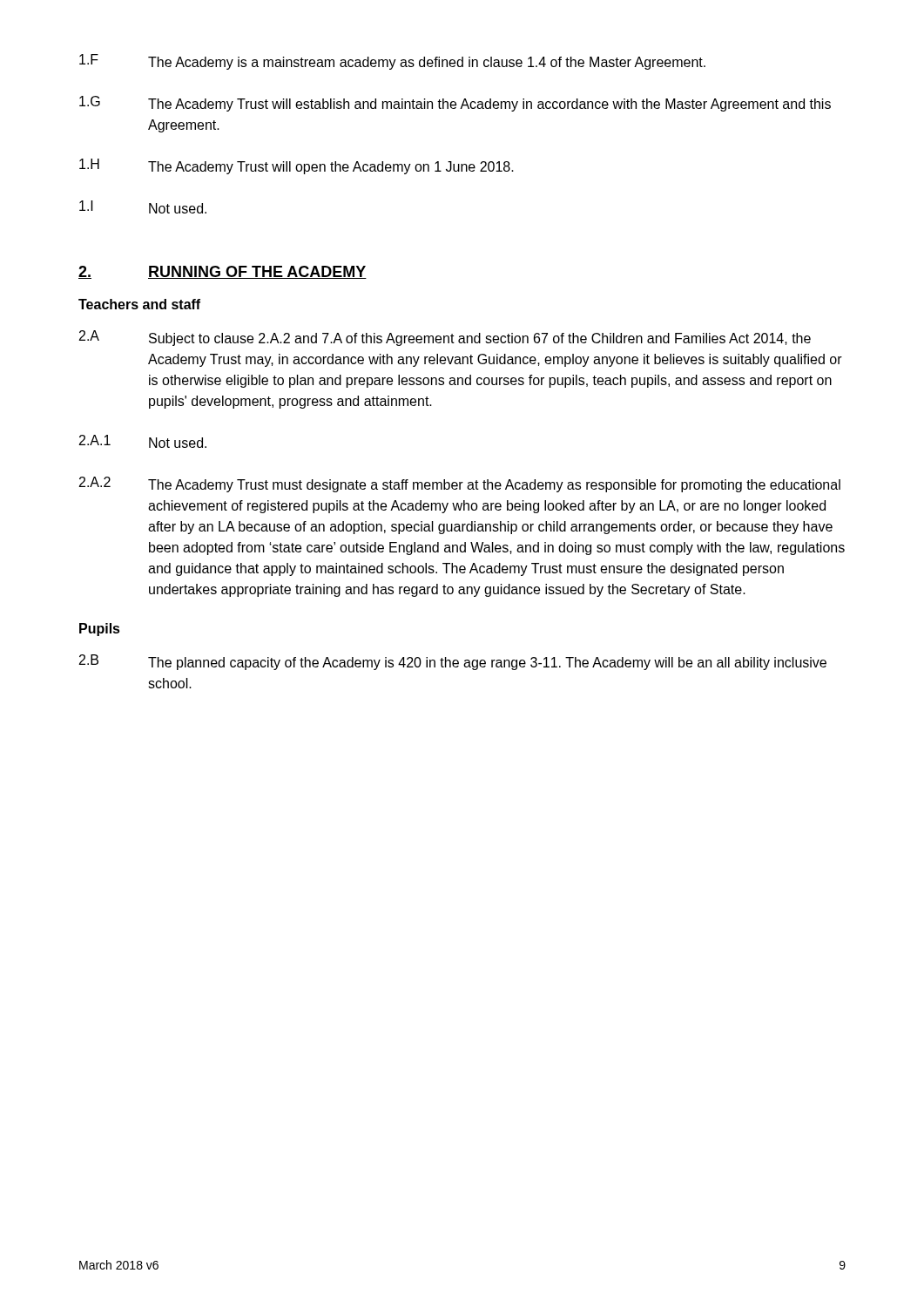Select the list item containing "F The Academy is a mainstream"

pos(392,63)
